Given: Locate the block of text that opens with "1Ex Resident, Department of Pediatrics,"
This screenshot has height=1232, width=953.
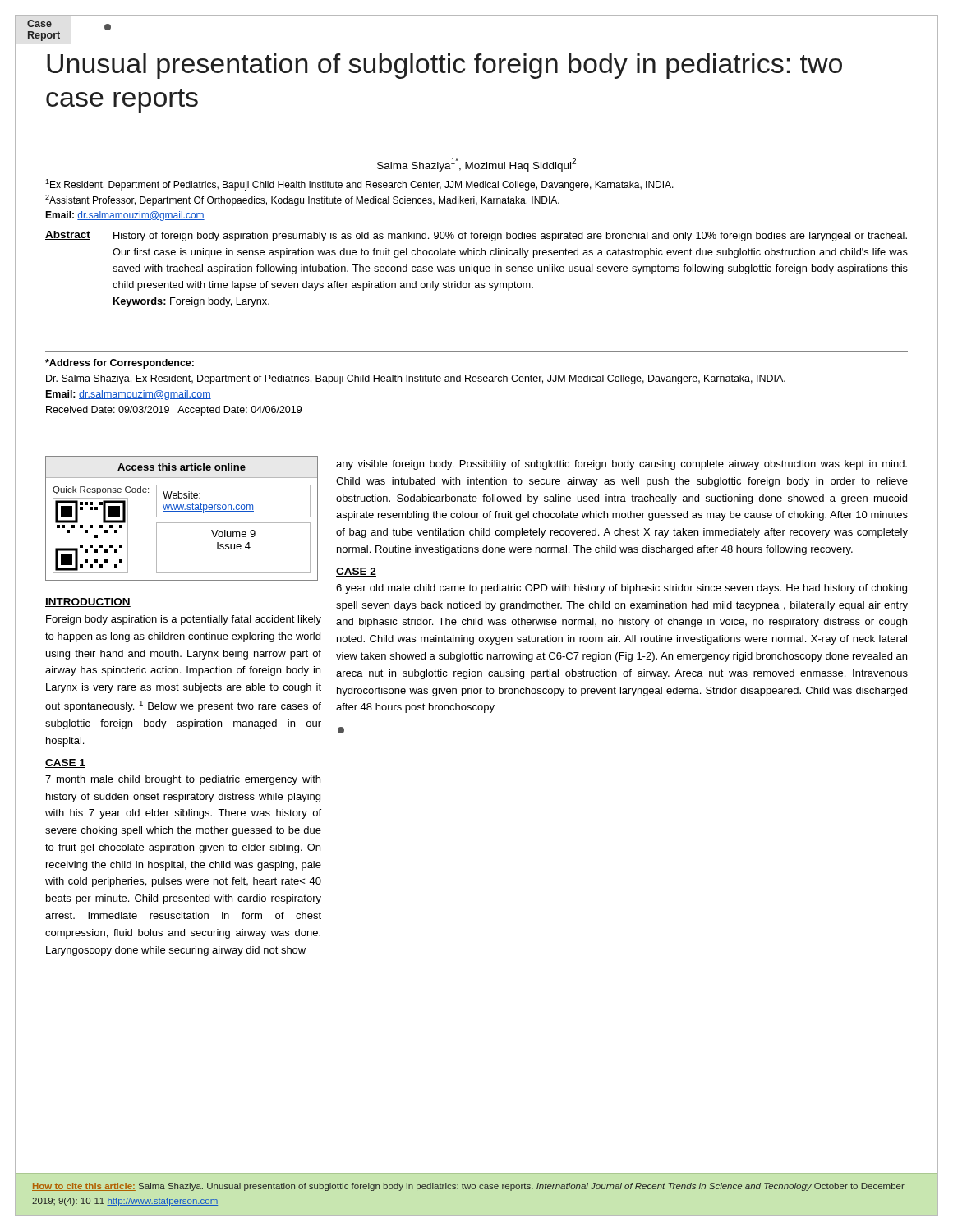Looking at the screenshot, I should 360,199.
